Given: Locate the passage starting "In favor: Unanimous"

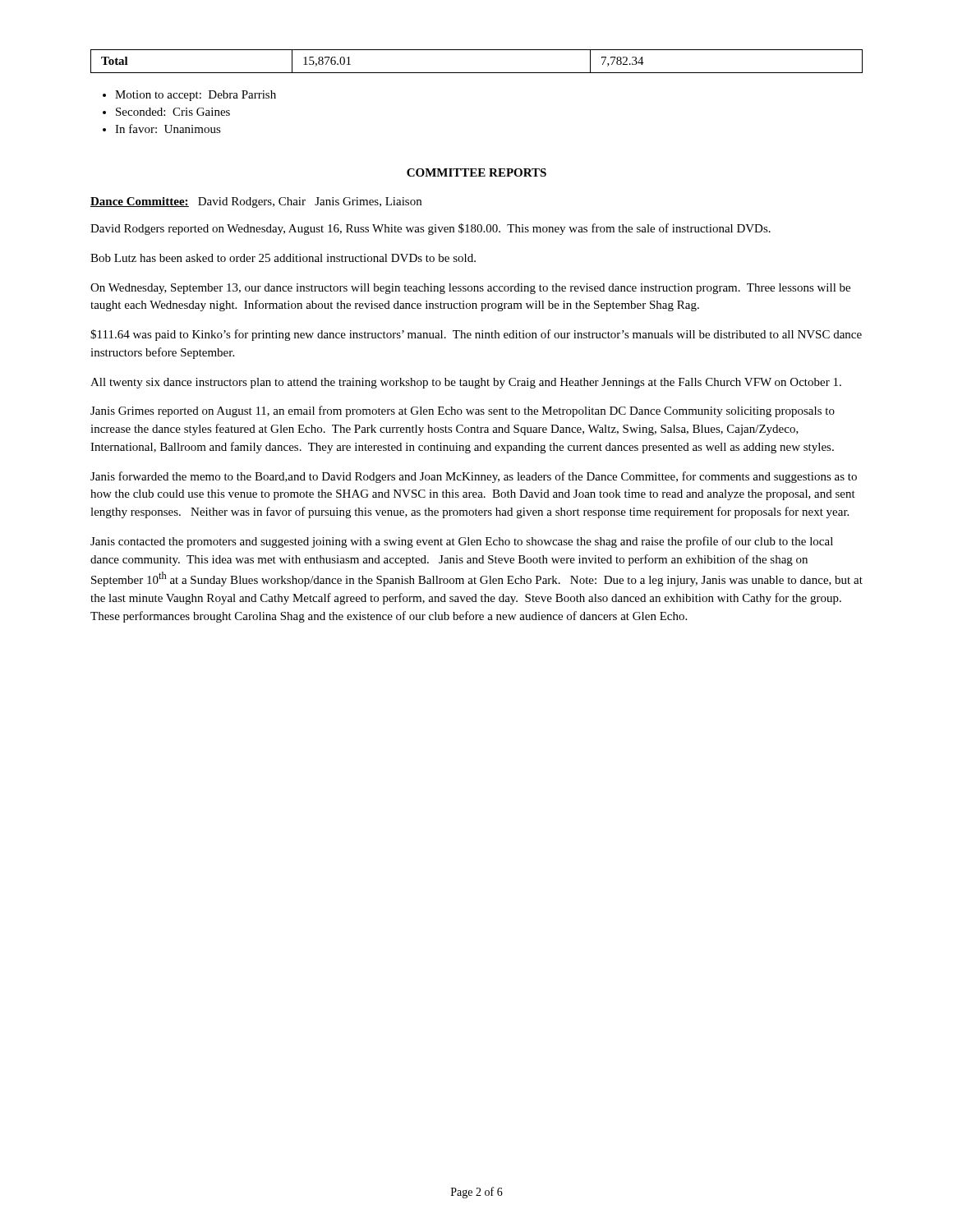Looking at the screenshot, I should (168, 129).
